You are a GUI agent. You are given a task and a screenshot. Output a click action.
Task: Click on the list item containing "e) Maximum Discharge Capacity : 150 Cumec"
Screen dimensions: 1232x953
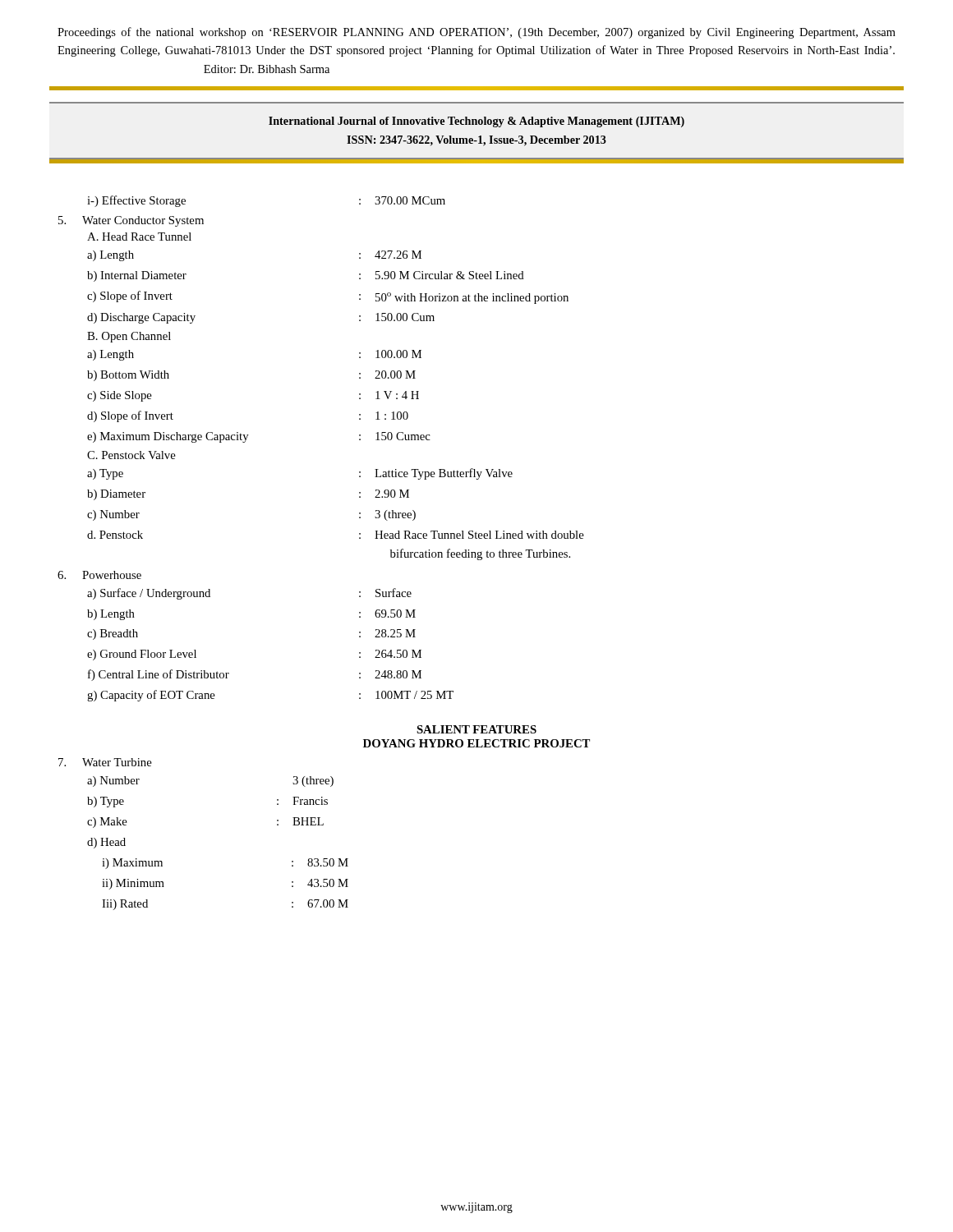[x=170, y=437]
